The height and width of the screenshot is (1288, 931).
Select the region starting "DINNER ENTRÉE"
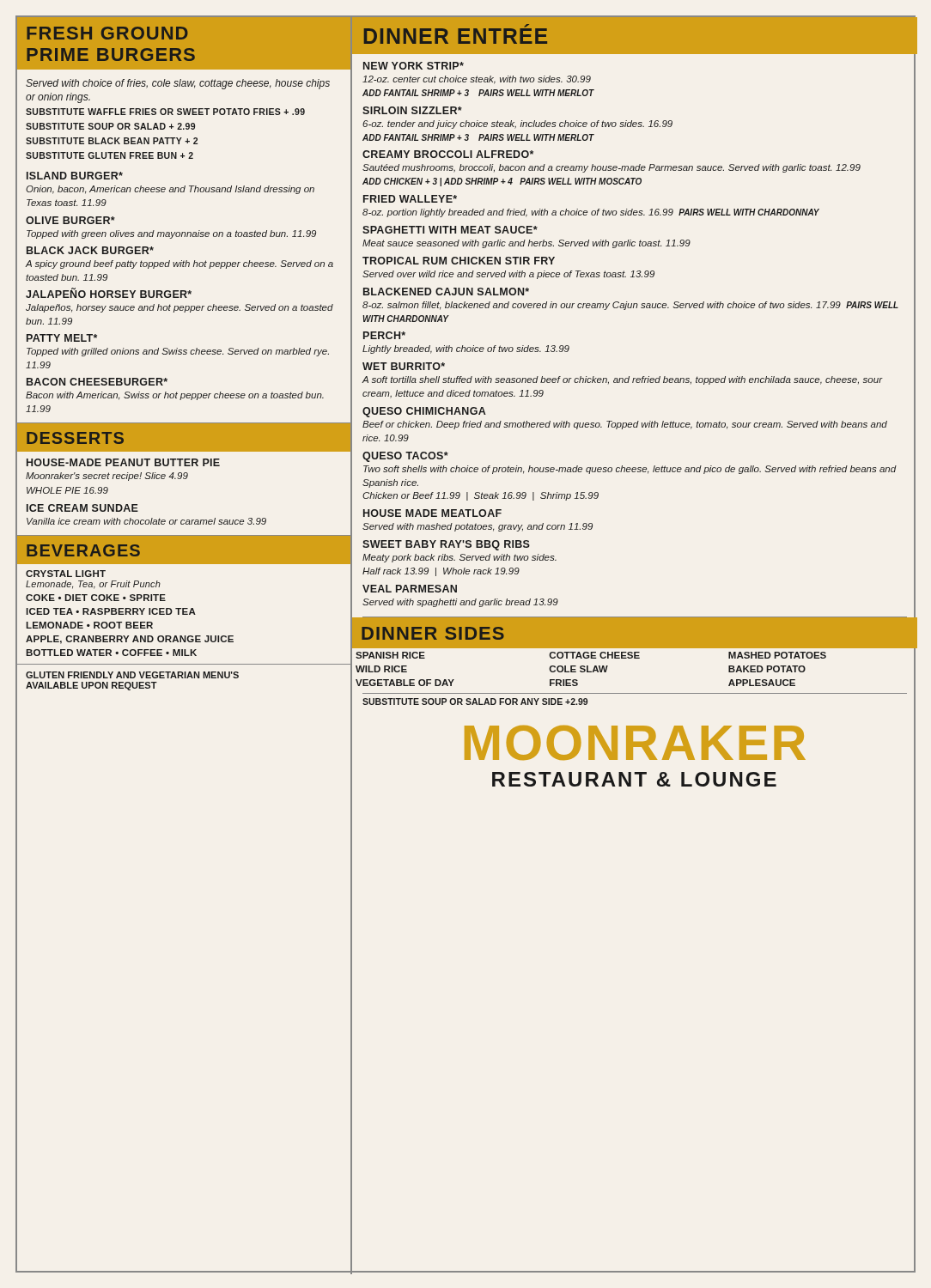point(456,34)
